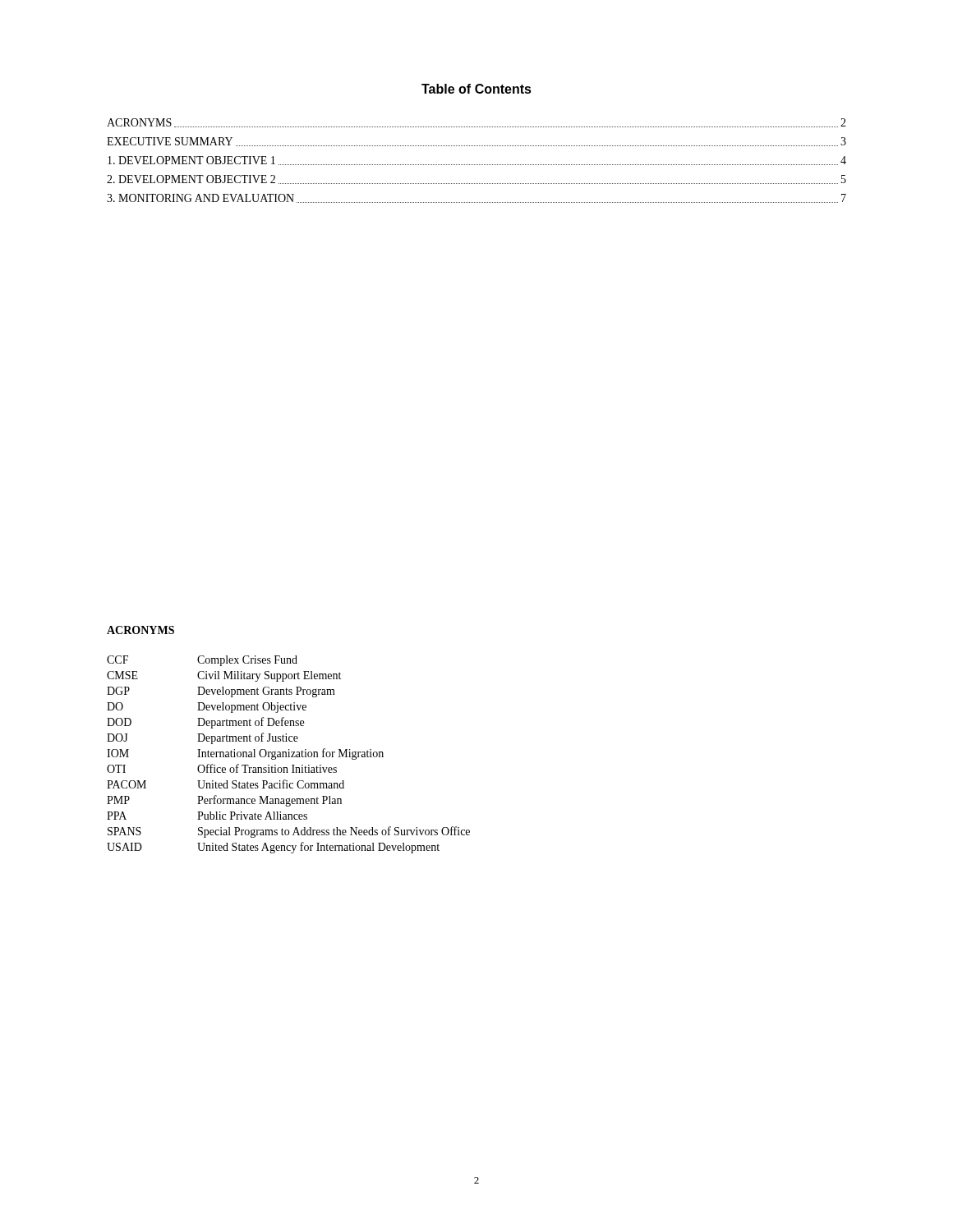Find "2. DEVELOPMENT OBJECTIVE 2 5" on this page
This screenshot has height=1232, width=953.
click(476, 180)
